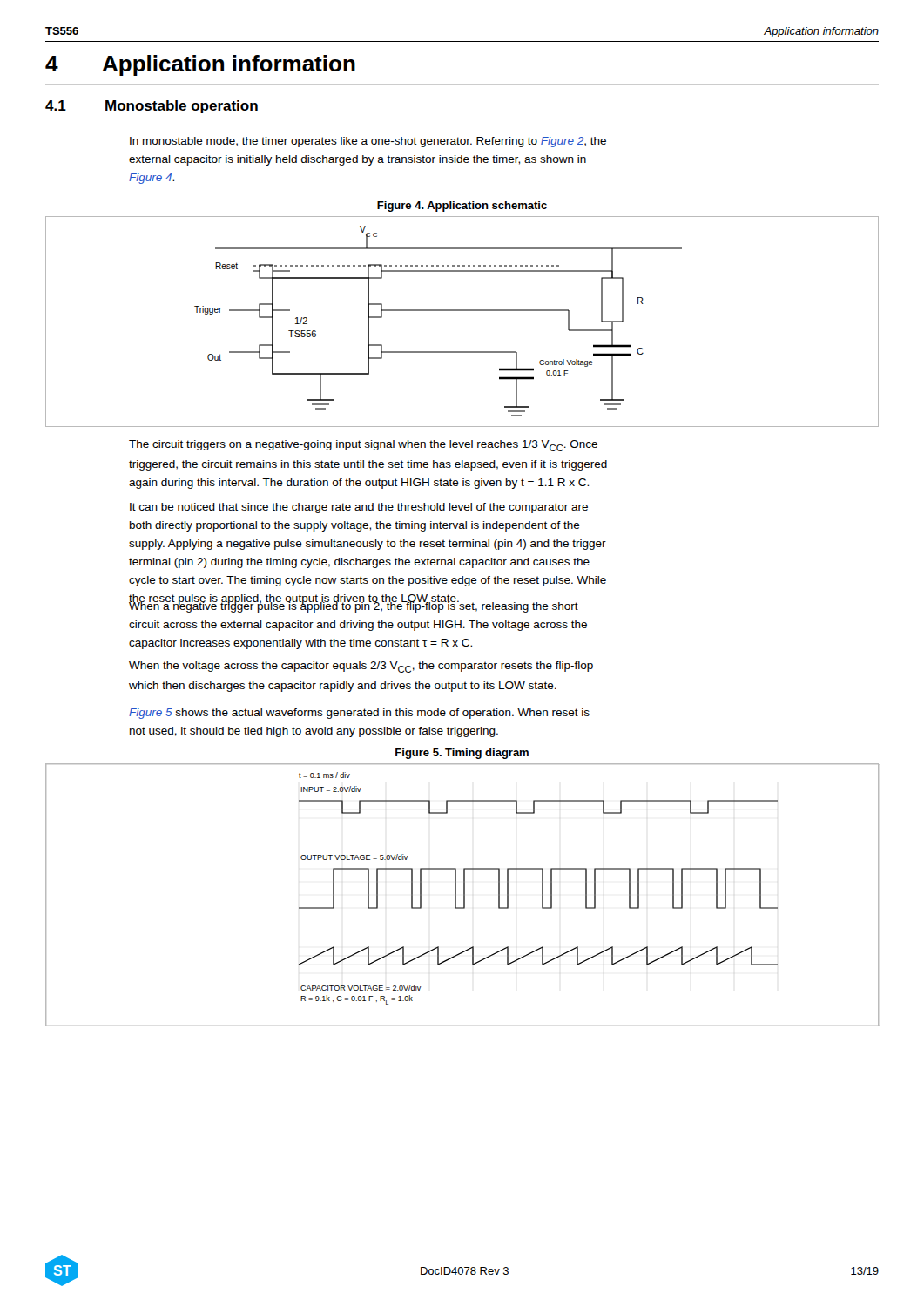Locate the text block that reads "When the voltage across the capacitor equals 2/3"

pos(361,675)
